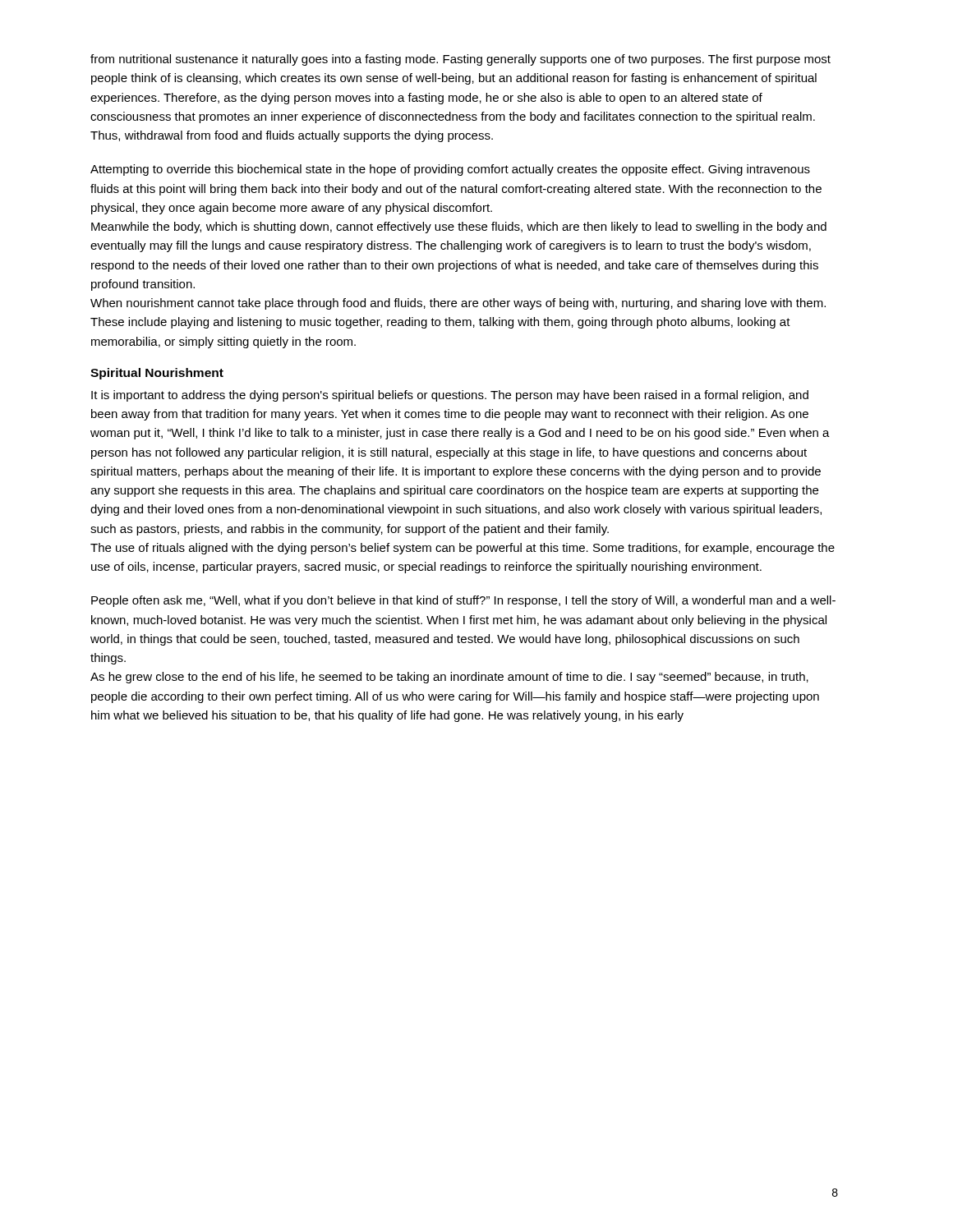The image size is (953, 1232).
Task: Find the element starting "It is important to address"
Action: pyautogui.click(x=463, y=480)
